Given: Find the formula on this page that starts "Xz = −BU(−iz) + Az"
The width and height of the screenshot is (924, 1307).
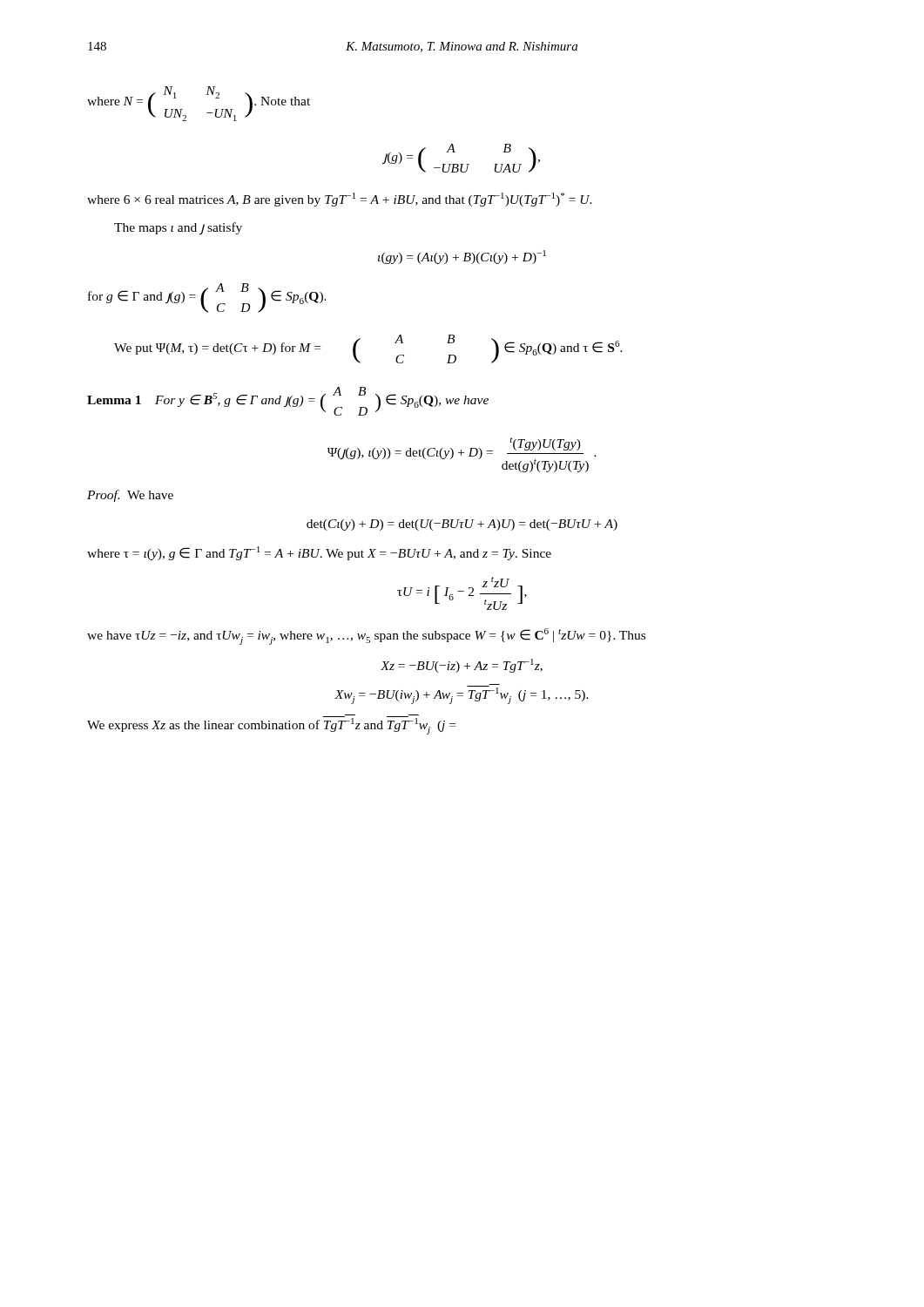Looking at the screenshot, I should tap(462, 680).
